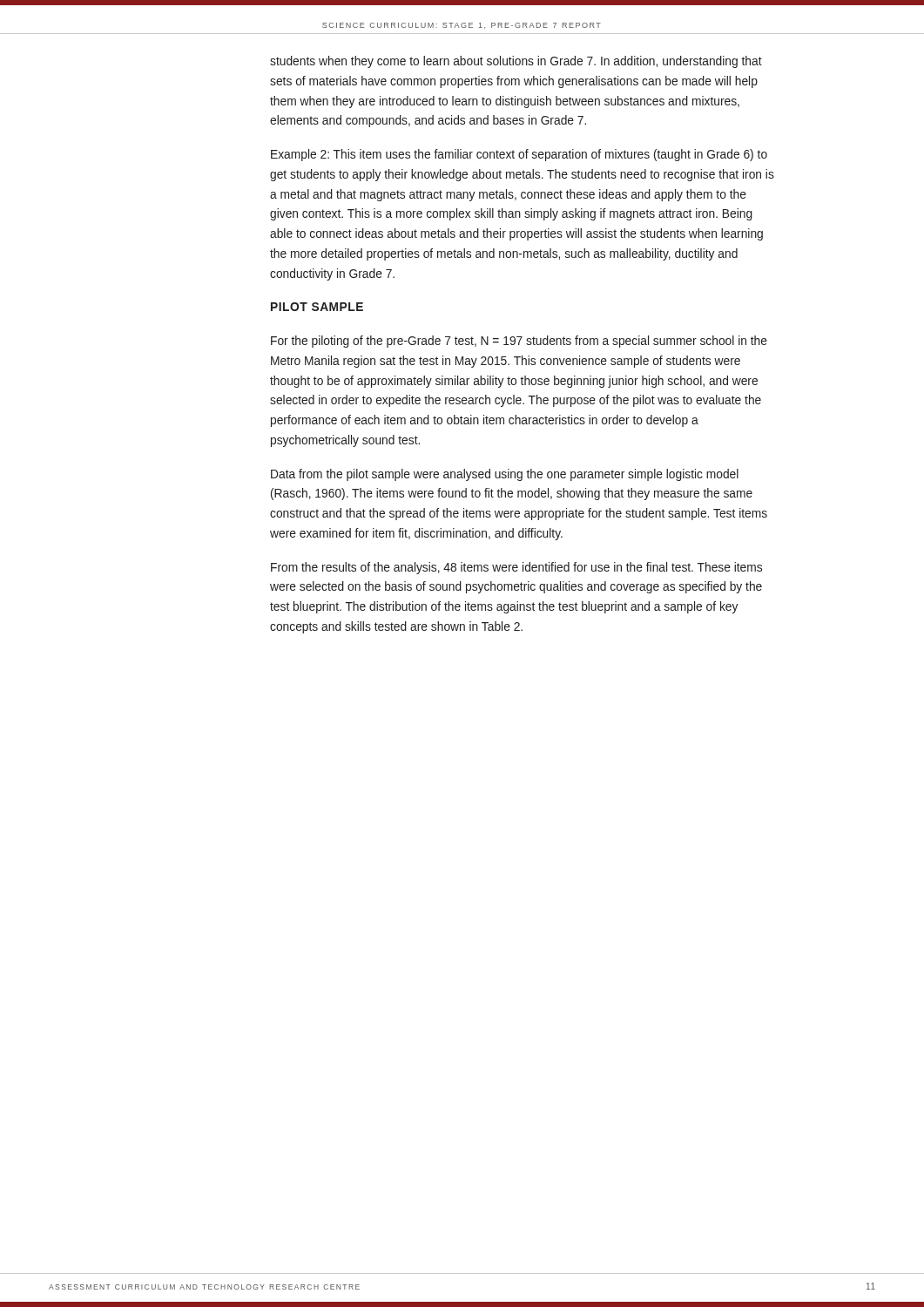Image resolution: width=924 pixels, height=1307 pixels.
Task: Click the passage that begins "Data from the pilot sample were"
Action: [x=523, y=505]
